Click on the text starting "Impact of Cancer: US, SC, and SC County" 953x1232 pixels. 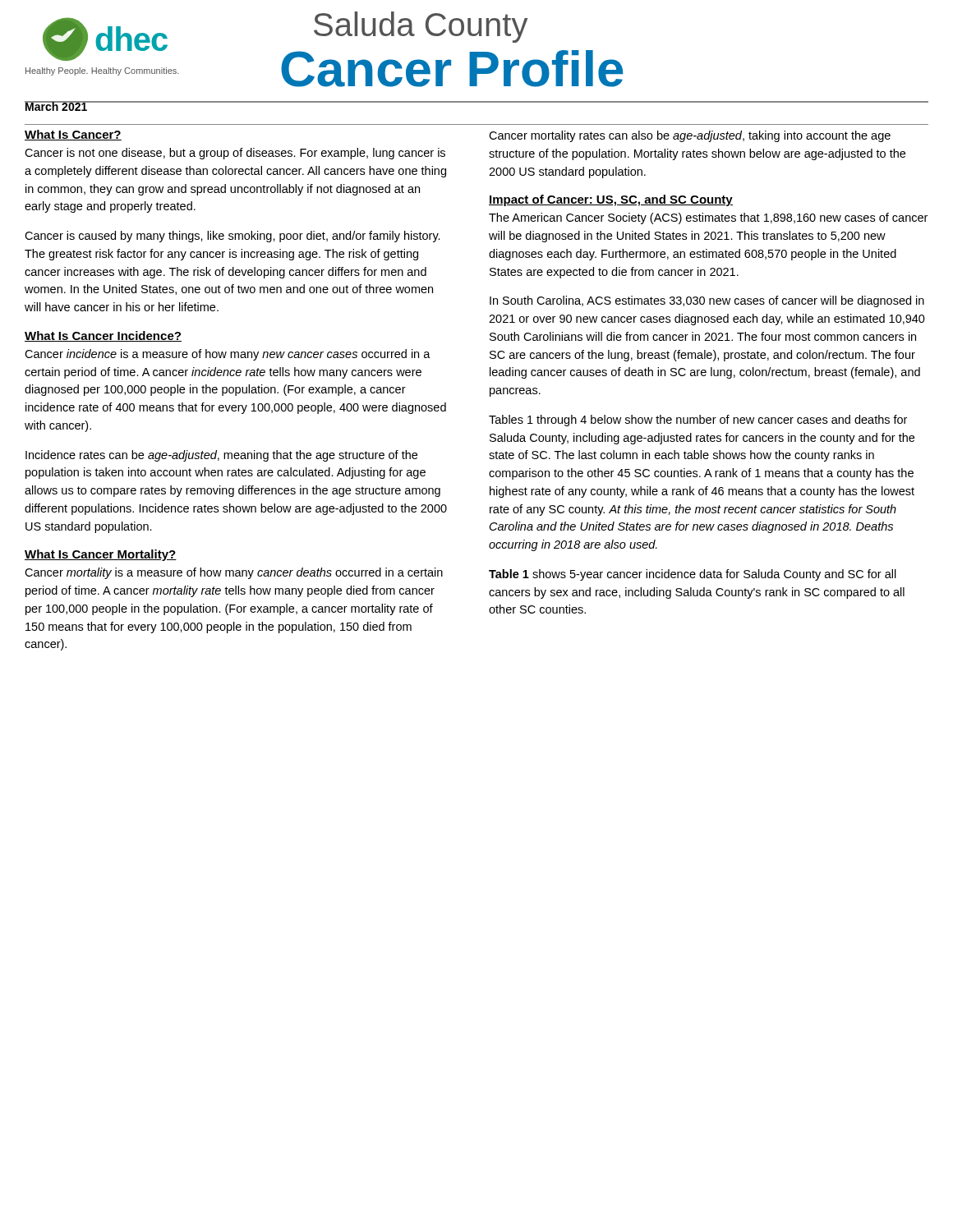coord(611,199)
